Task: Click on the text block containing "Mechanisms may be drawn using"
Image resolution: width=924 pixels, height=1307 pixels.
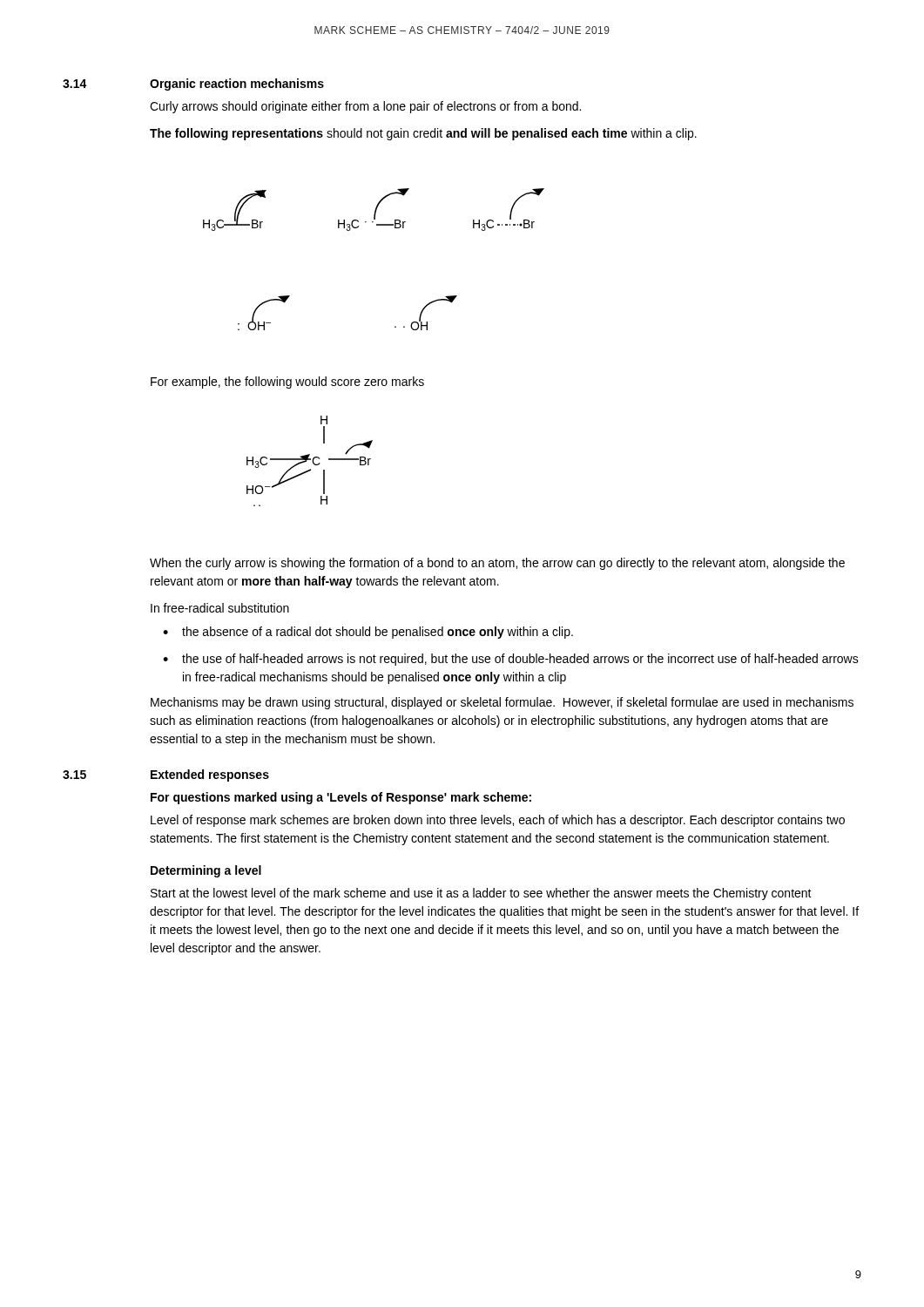Action: coord(502,721)
